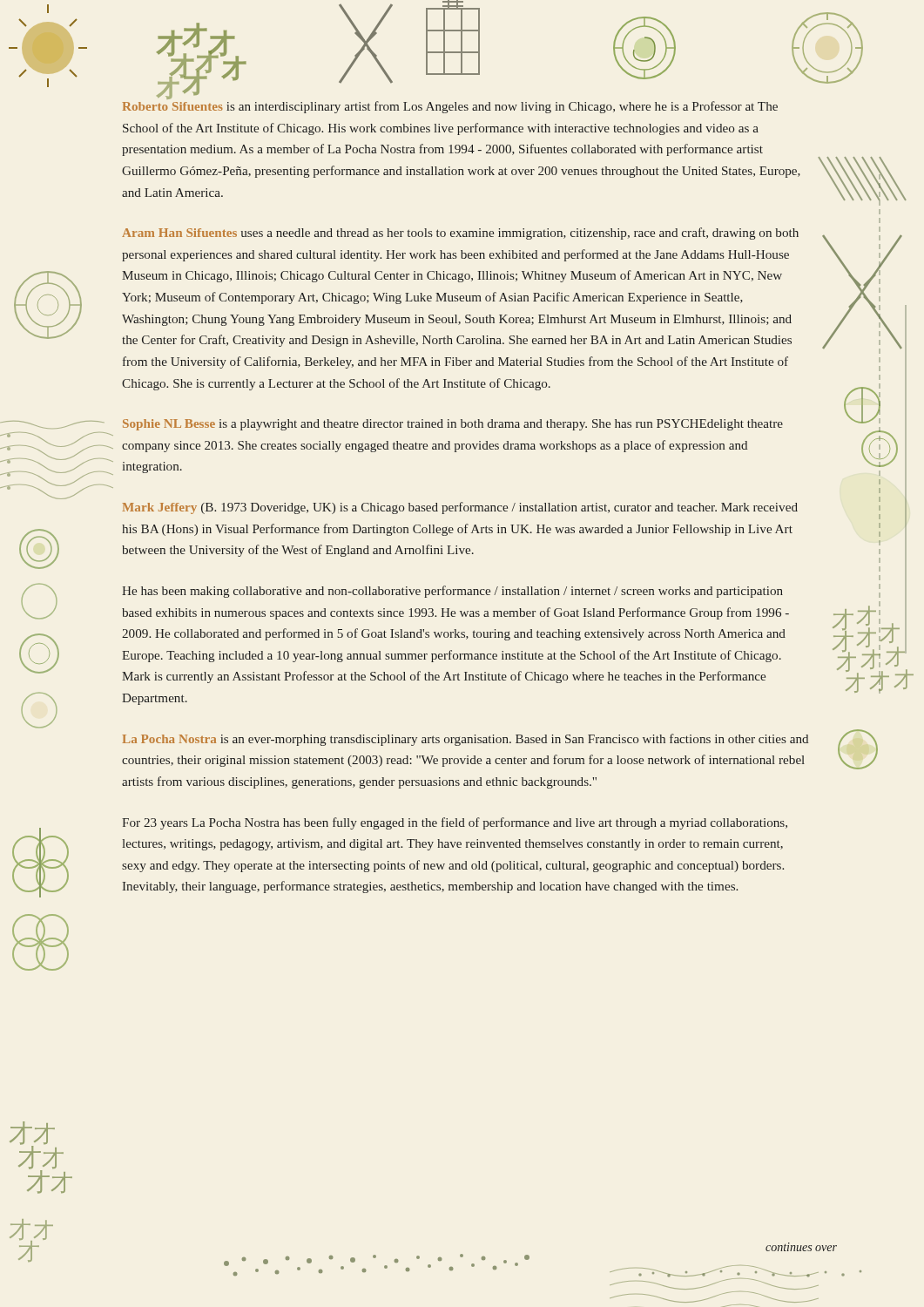Point to the block beginning "He has been making collaborative and non-collaborative"
Image resolution: width=924 pixels, height=1307 pixels.
(456, 644)
